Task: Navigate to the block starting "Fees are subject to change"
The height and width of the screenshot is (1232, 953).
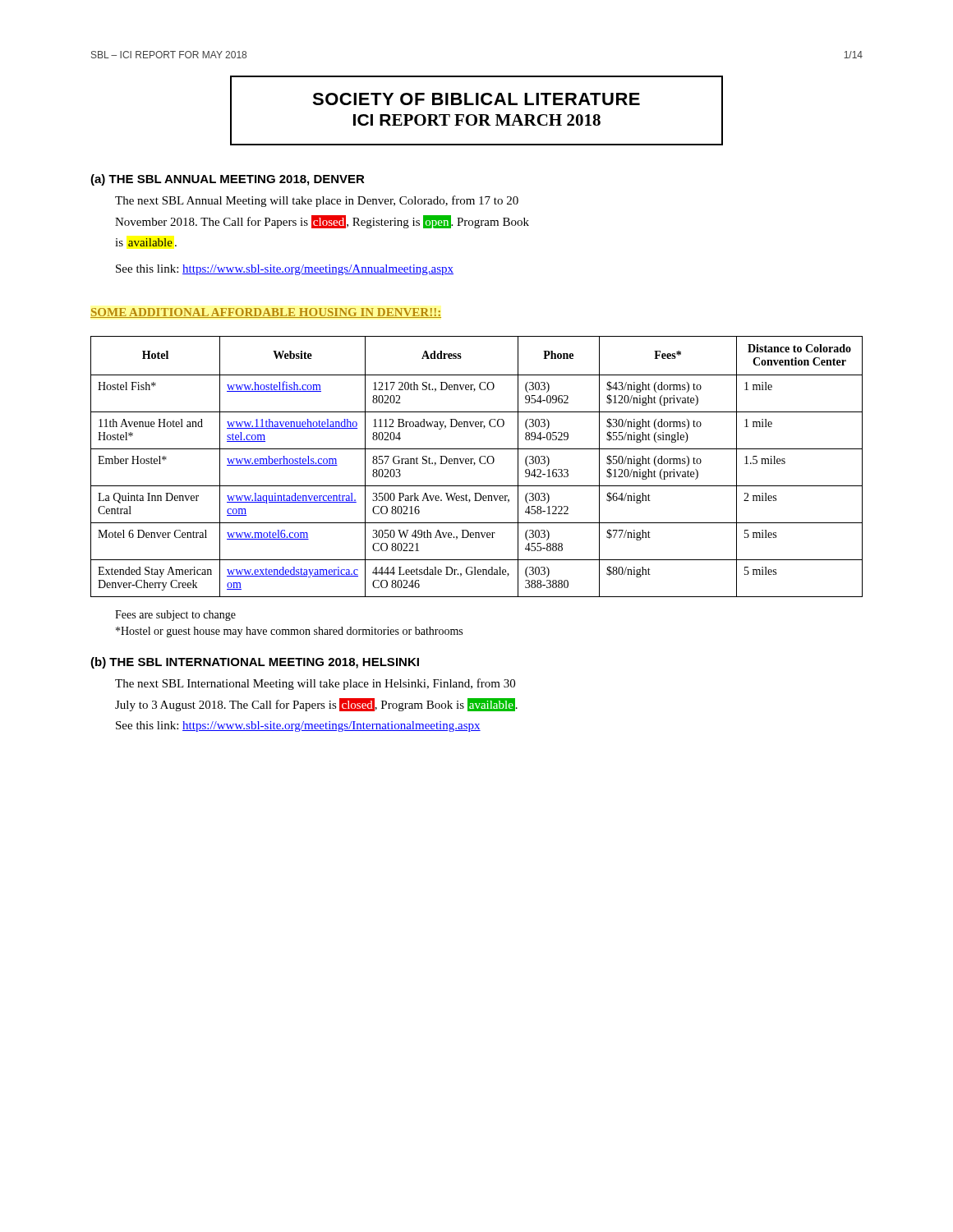Action: coord(175,615)
